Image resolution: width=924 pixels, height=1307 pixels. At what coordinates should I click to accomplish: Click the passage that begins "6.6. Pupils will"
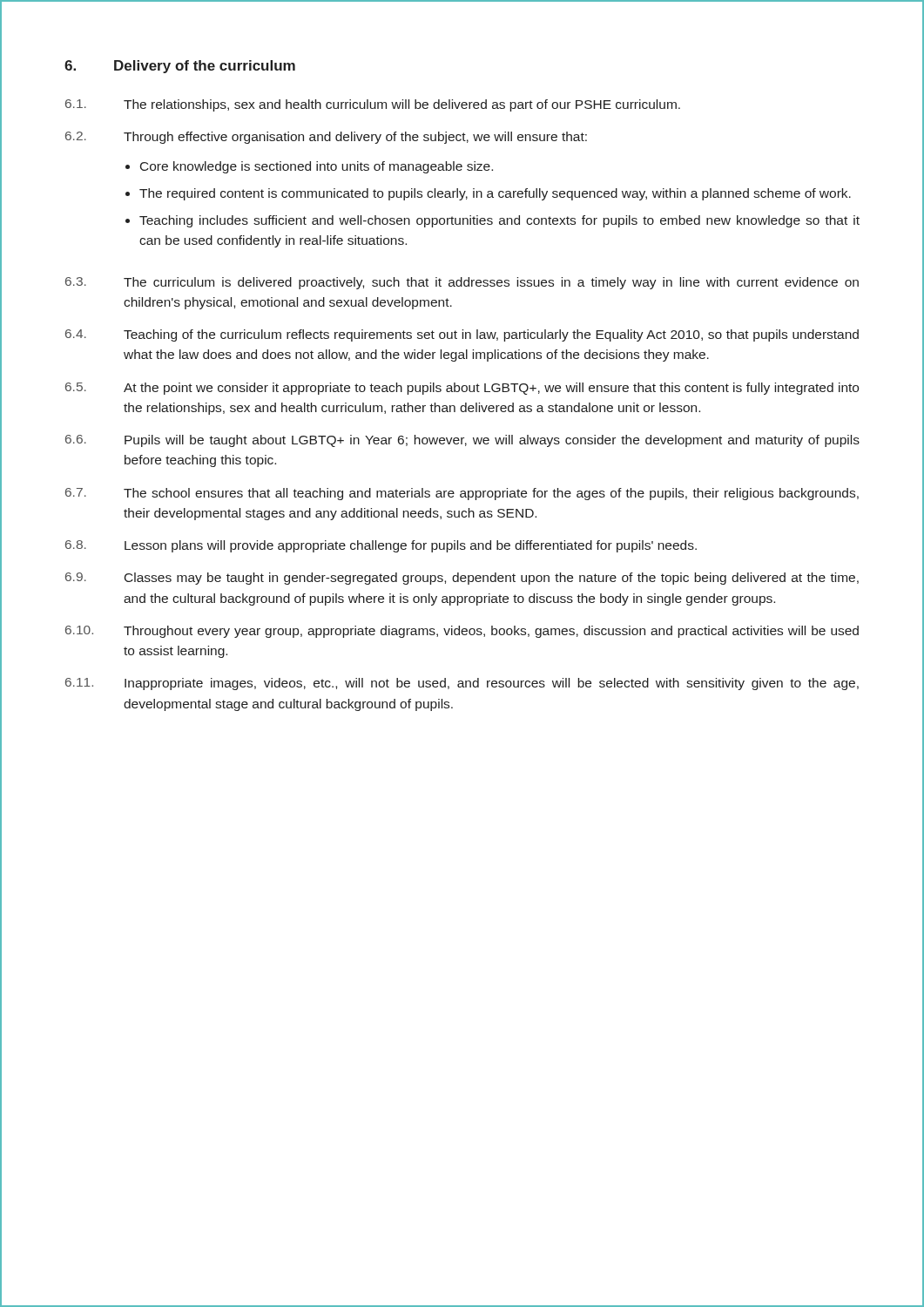coord(462,450)
